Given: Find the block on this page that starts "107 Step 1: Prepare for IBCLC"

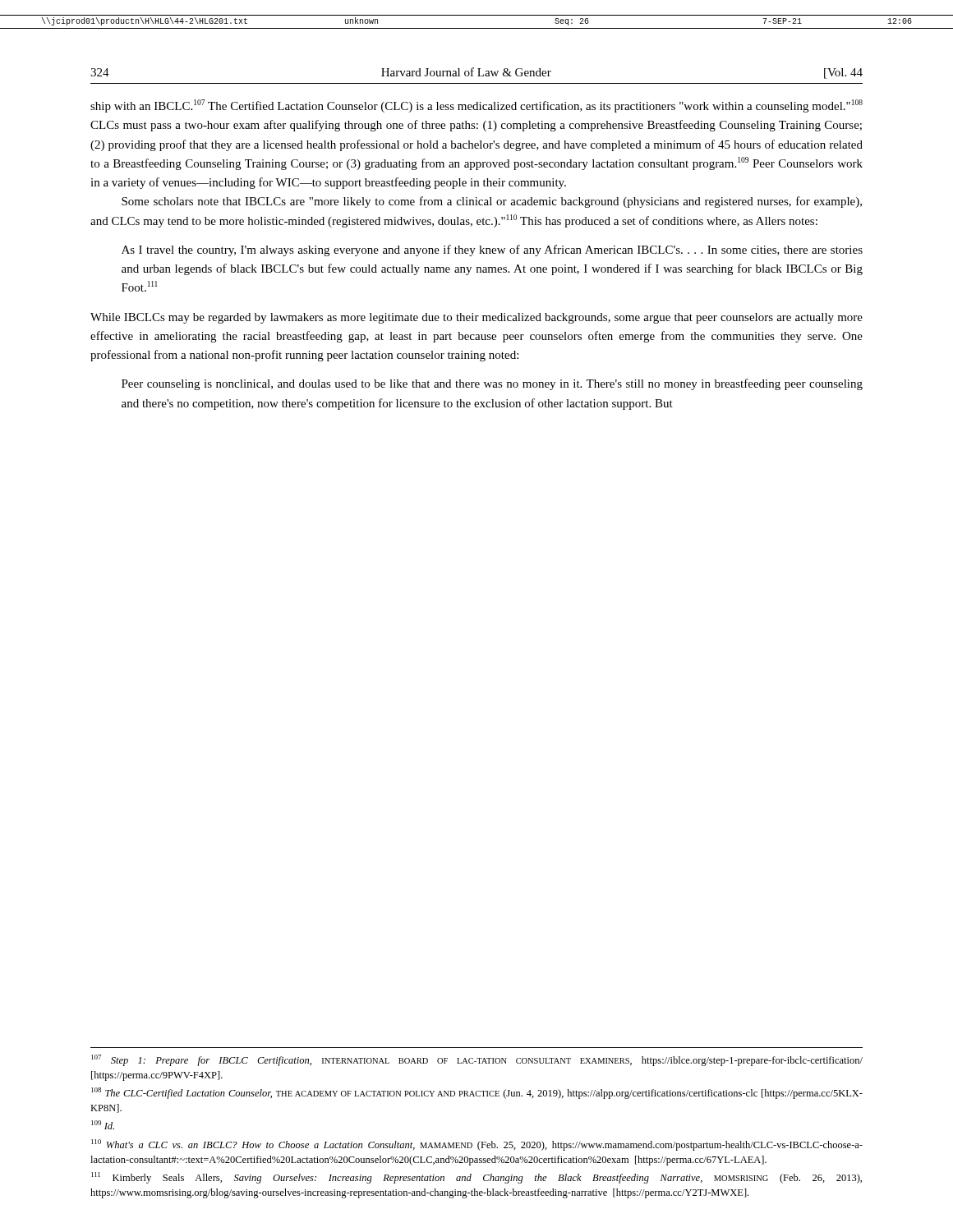Looking at the screenshot, I should point(477,1060).
